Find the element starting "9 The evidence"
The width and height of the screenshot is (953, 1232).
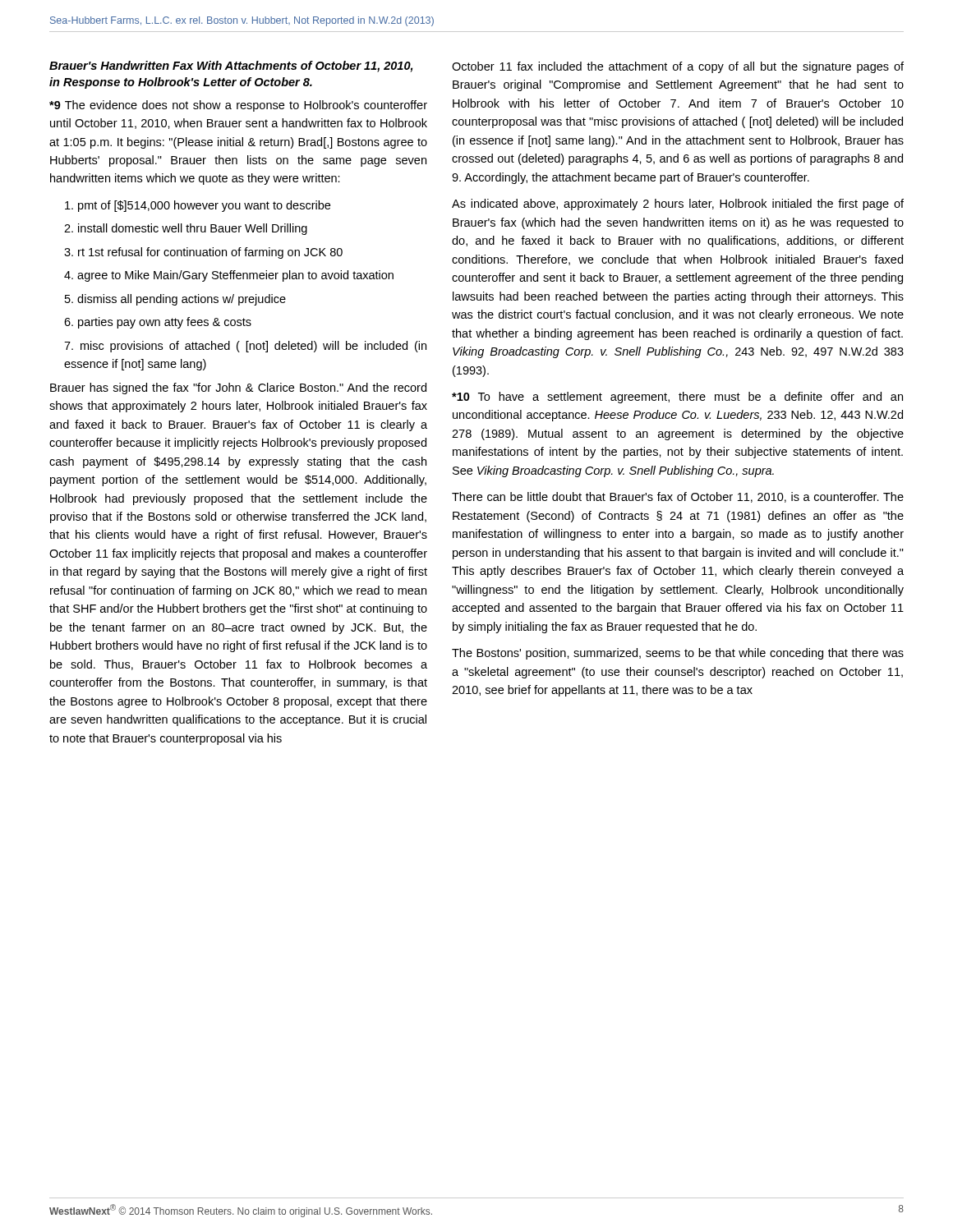pyautogui.click(x=238, y=142)
